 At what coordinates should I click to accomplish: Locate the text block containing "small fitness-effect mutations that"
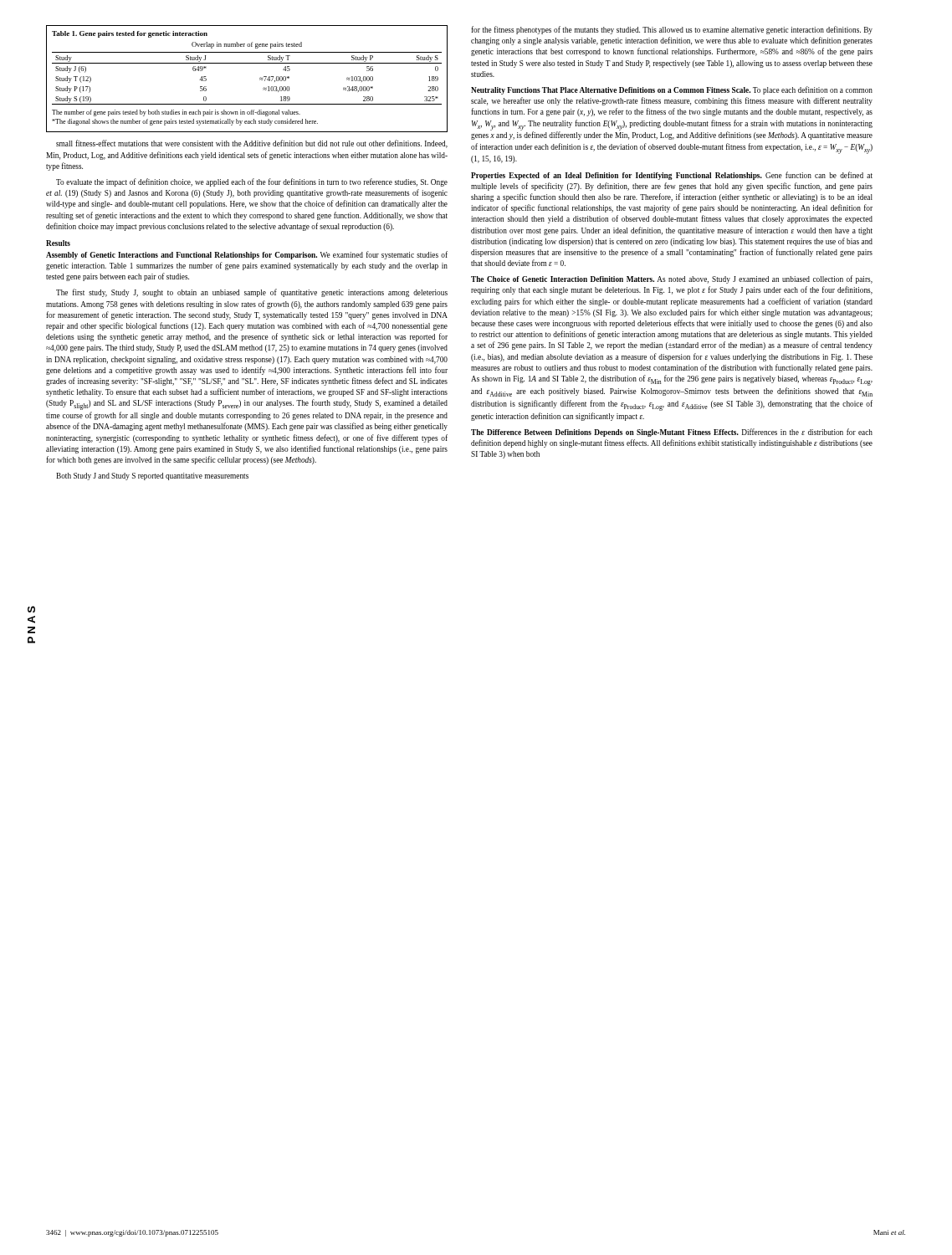[x=247, y=155]
